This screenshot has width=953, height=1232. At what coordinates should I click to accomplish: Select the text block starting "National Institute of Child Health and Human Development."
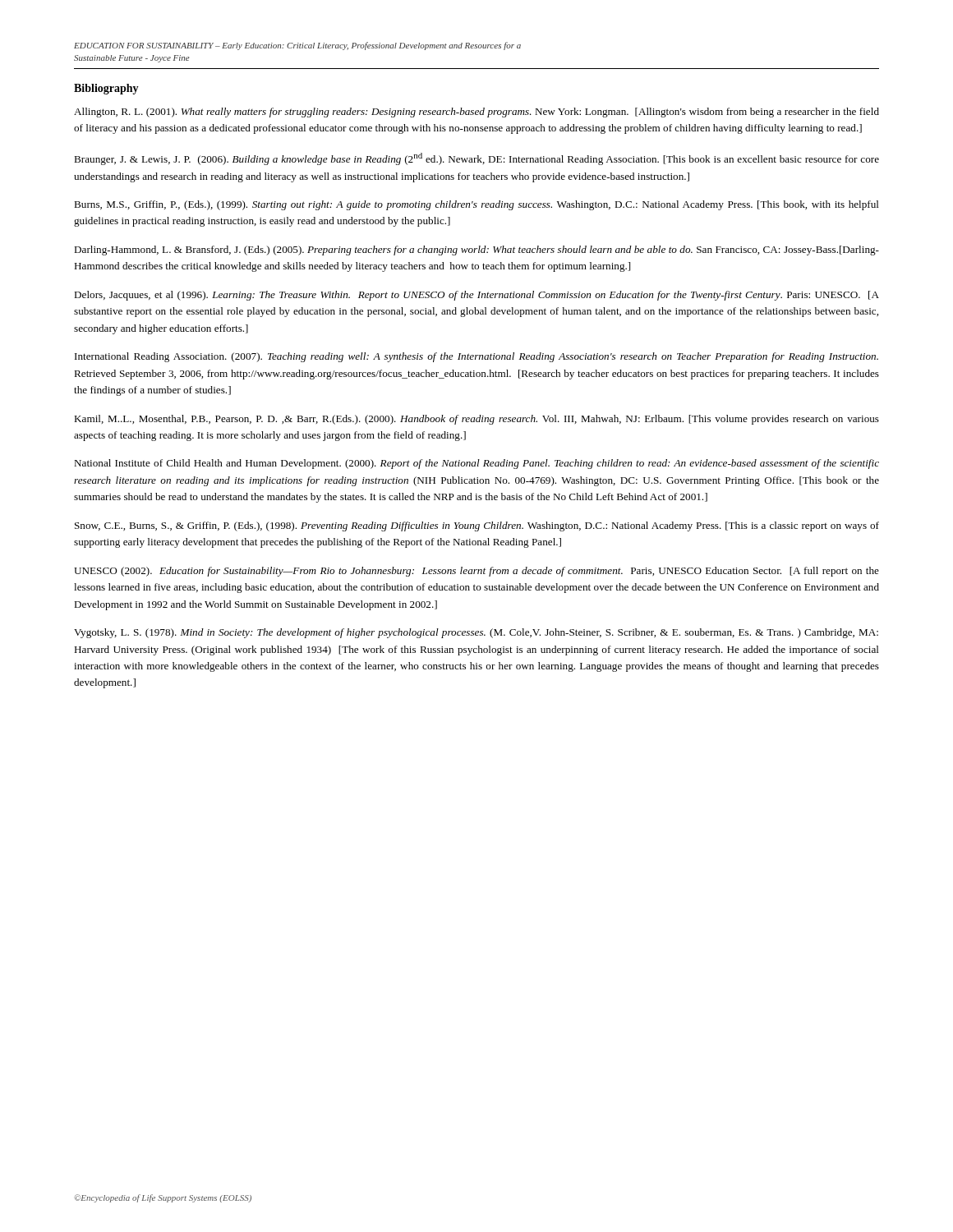(x=476, y=480)
